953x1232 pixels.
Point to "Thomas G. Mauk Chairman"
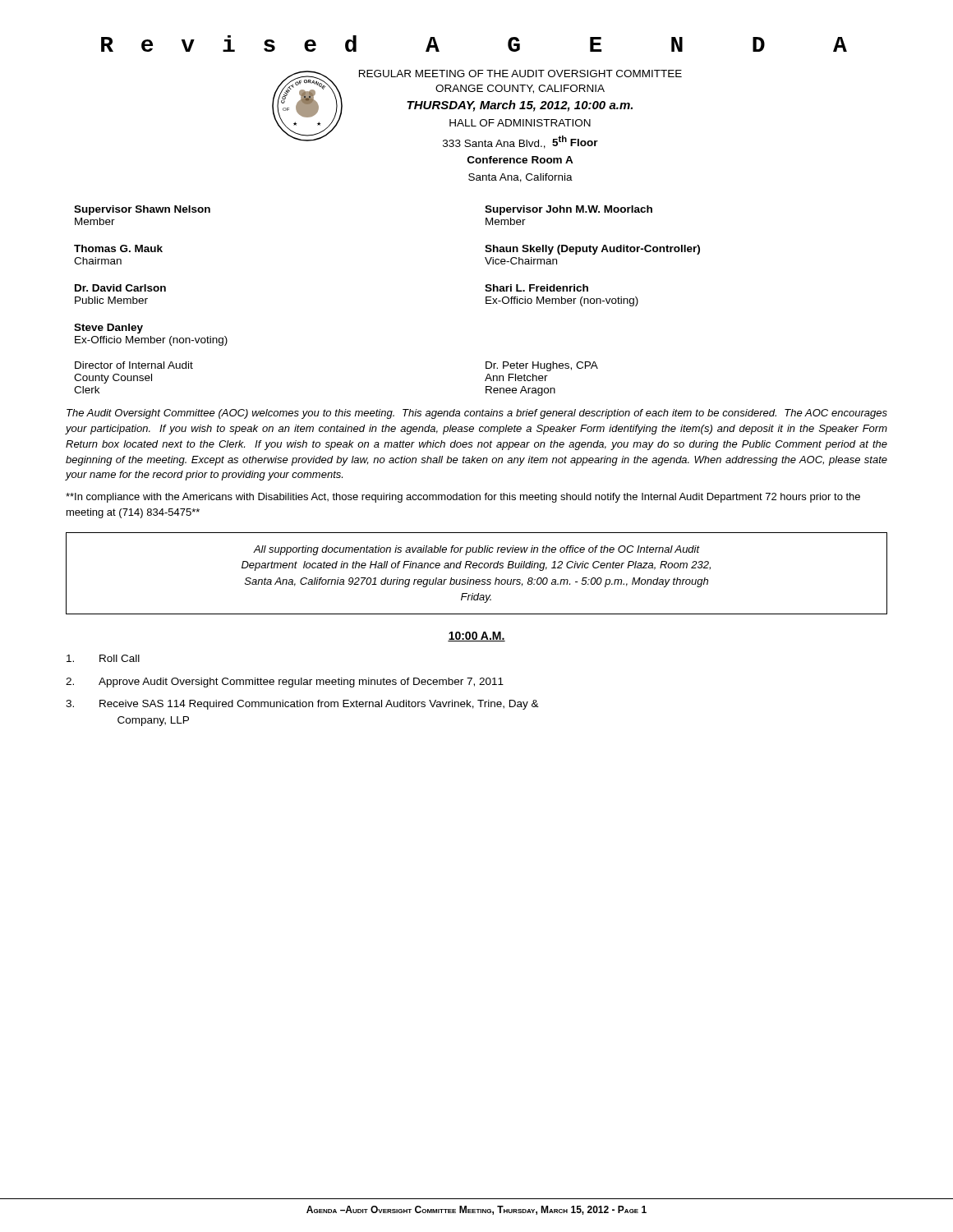pyautogui.click(x=118, y=248)
